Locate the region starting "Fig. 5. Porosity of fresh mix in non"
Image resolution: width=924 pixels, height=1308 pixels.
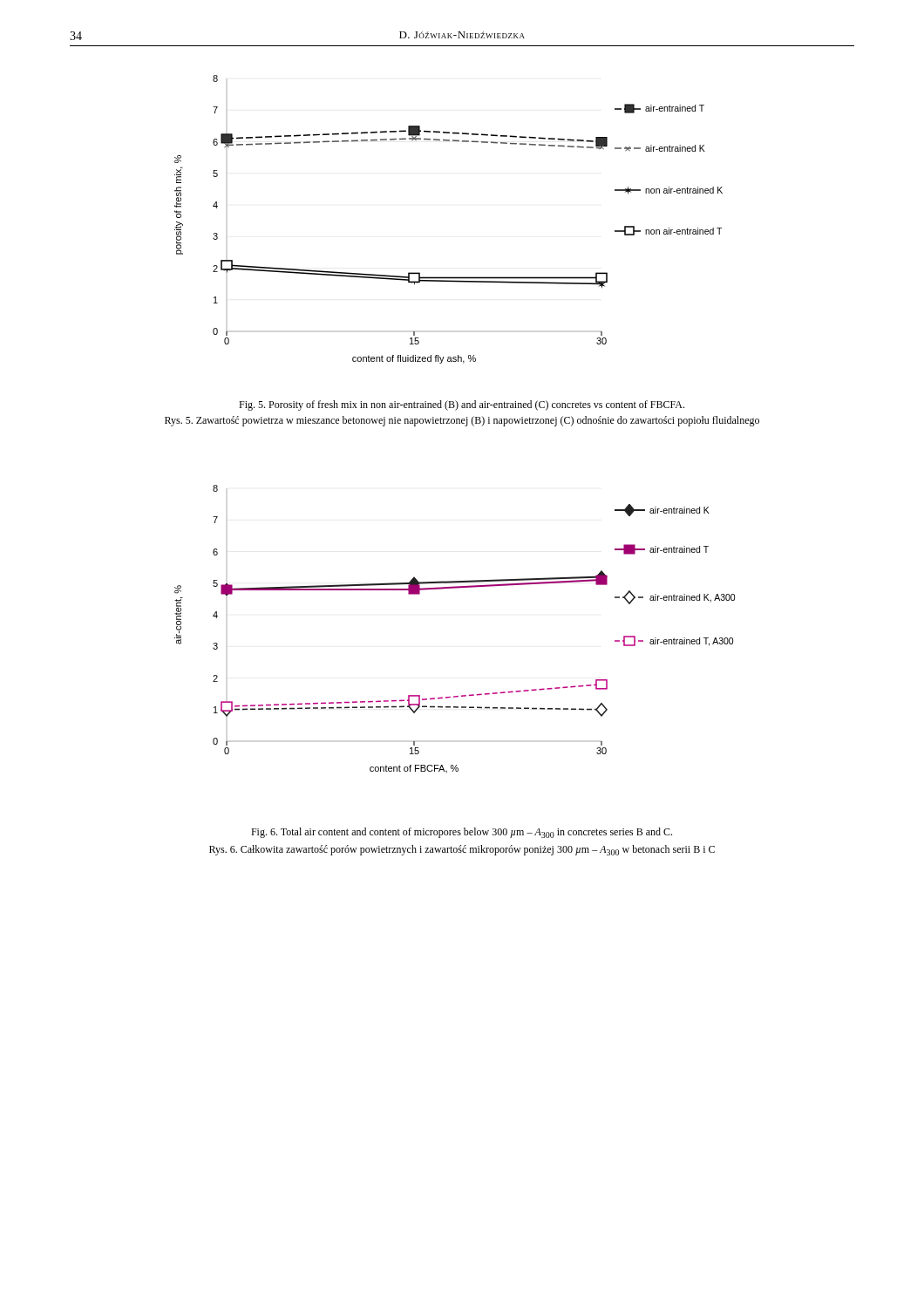click(x=462, y=412)
